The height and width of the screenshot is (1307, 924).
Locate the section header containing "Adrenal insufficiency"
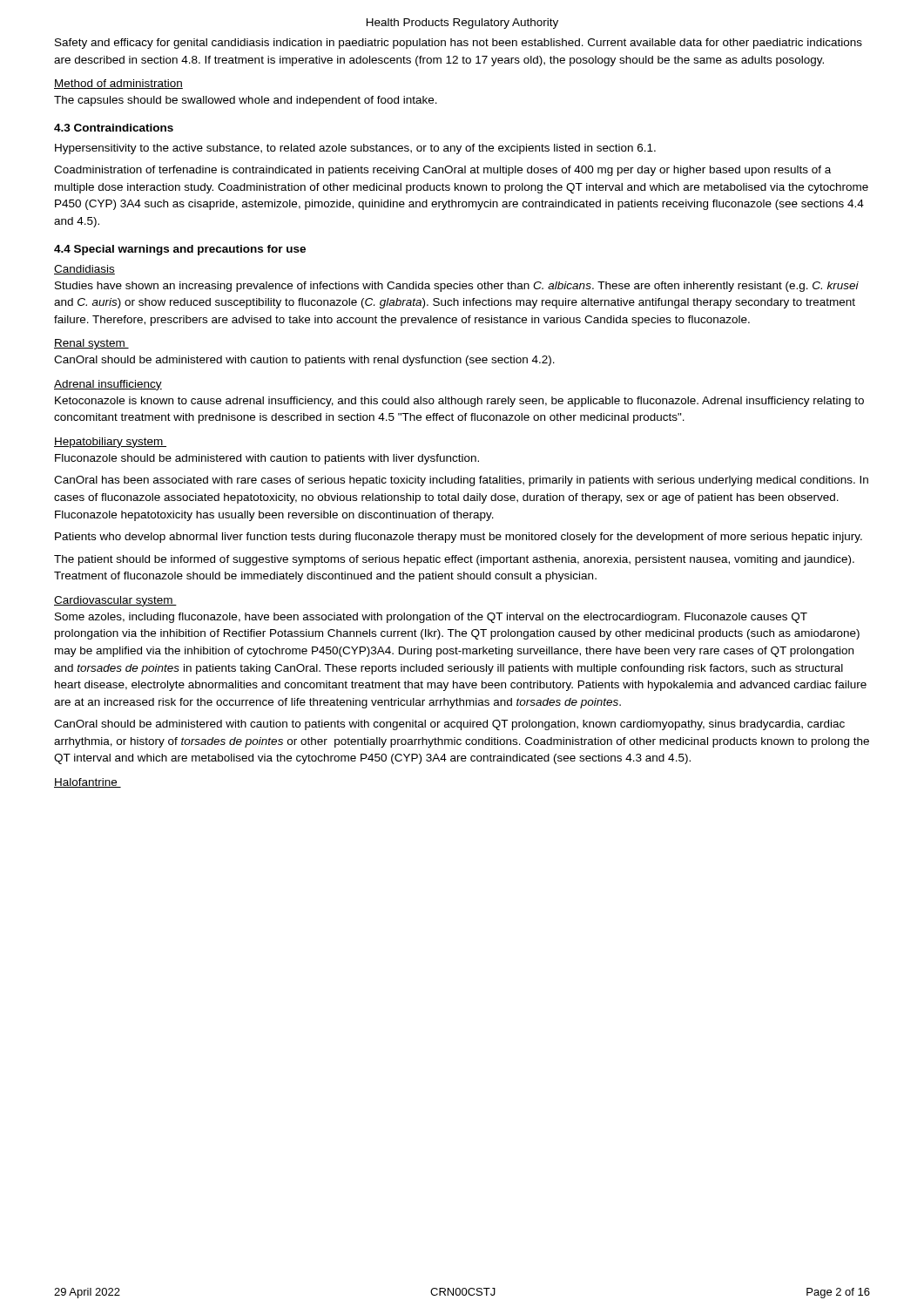[108, 384]
